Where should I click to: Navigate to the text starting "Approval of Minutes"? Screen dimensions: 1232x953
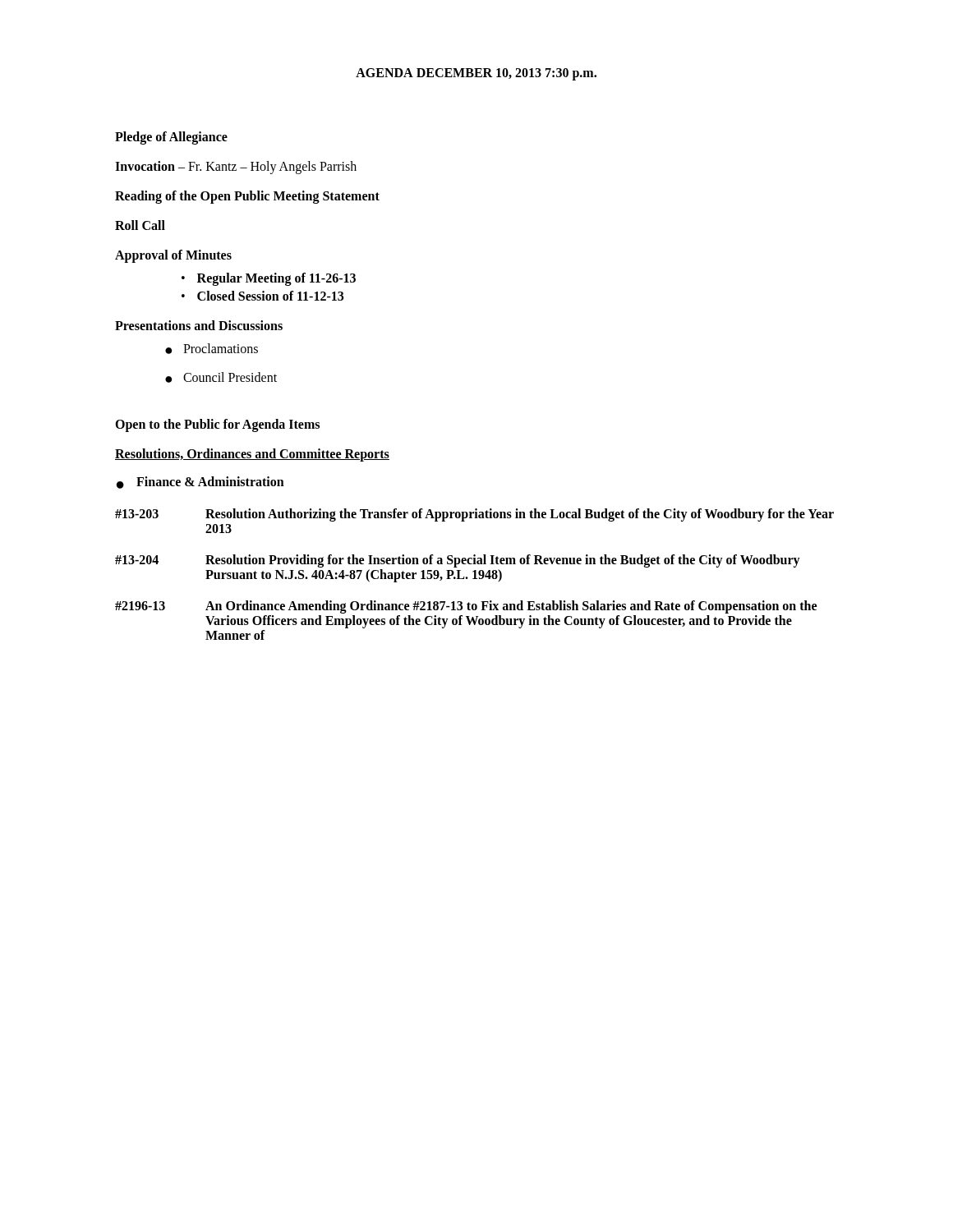(173, 255)
